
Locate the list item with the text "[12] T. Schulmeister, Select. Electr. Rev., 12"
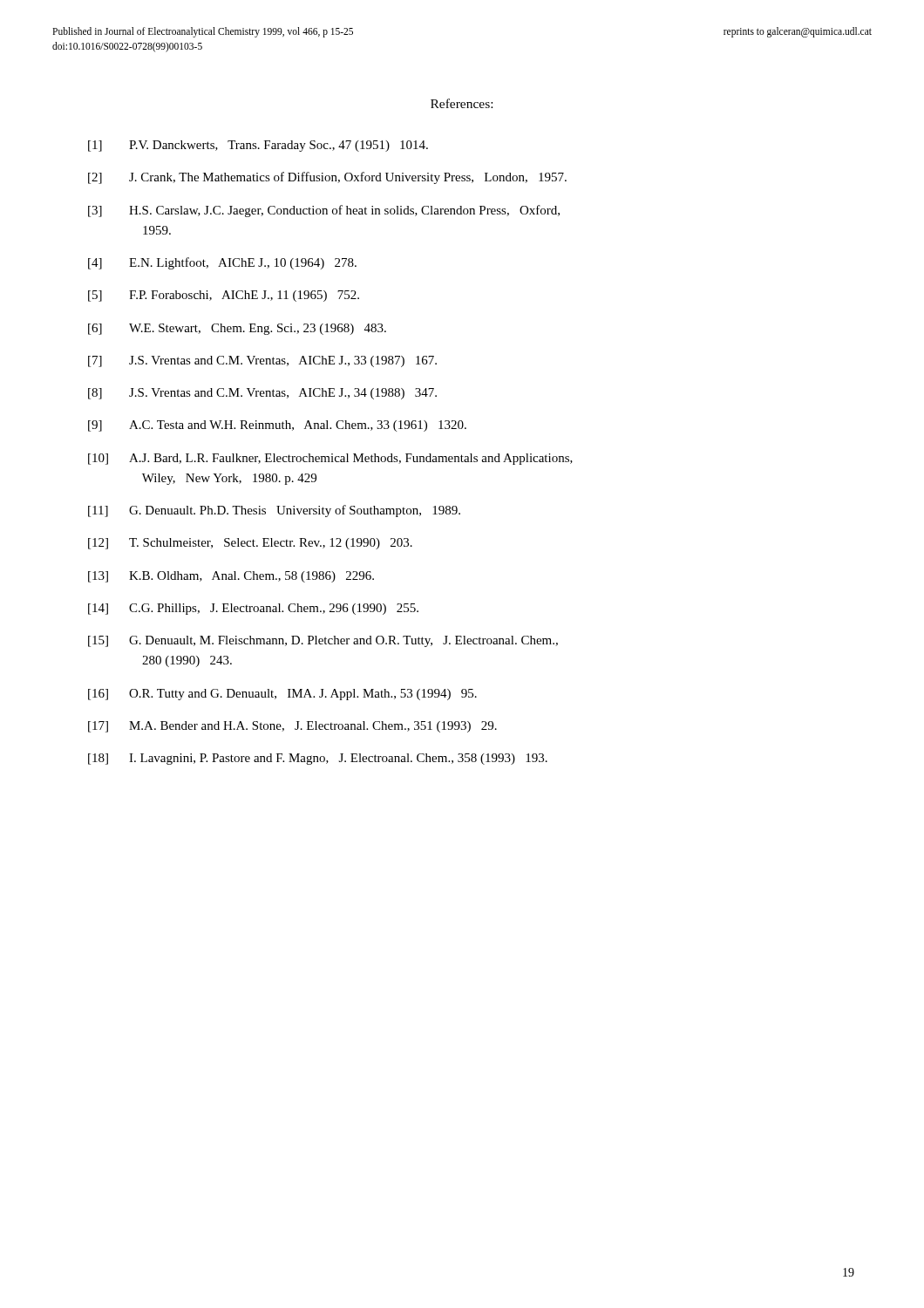point(250,544)
